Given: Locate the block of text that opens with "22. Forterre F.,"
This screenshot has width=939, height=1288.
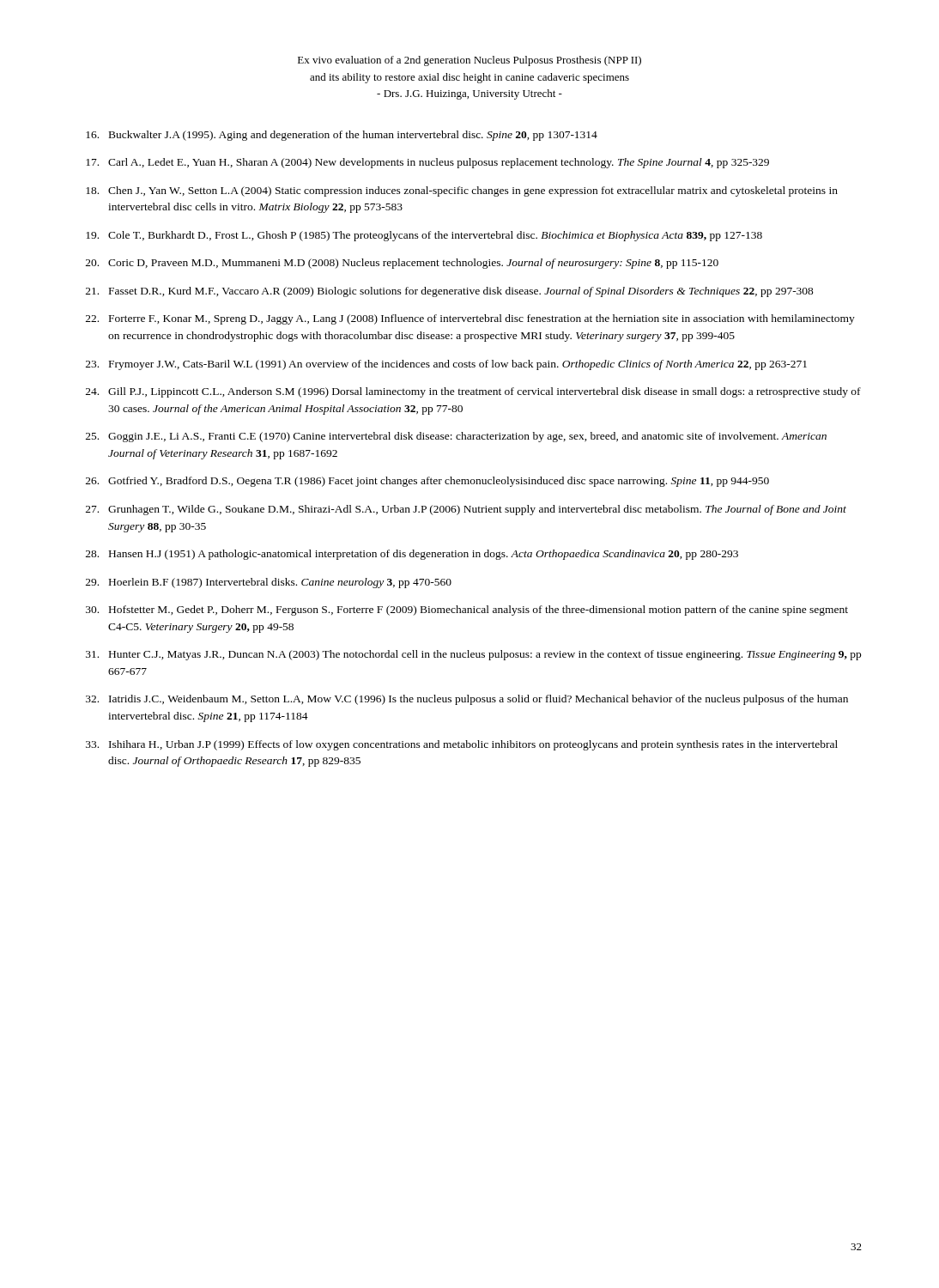Looking at the screenshot, I should pyautogui.click(x=470, y=327).
